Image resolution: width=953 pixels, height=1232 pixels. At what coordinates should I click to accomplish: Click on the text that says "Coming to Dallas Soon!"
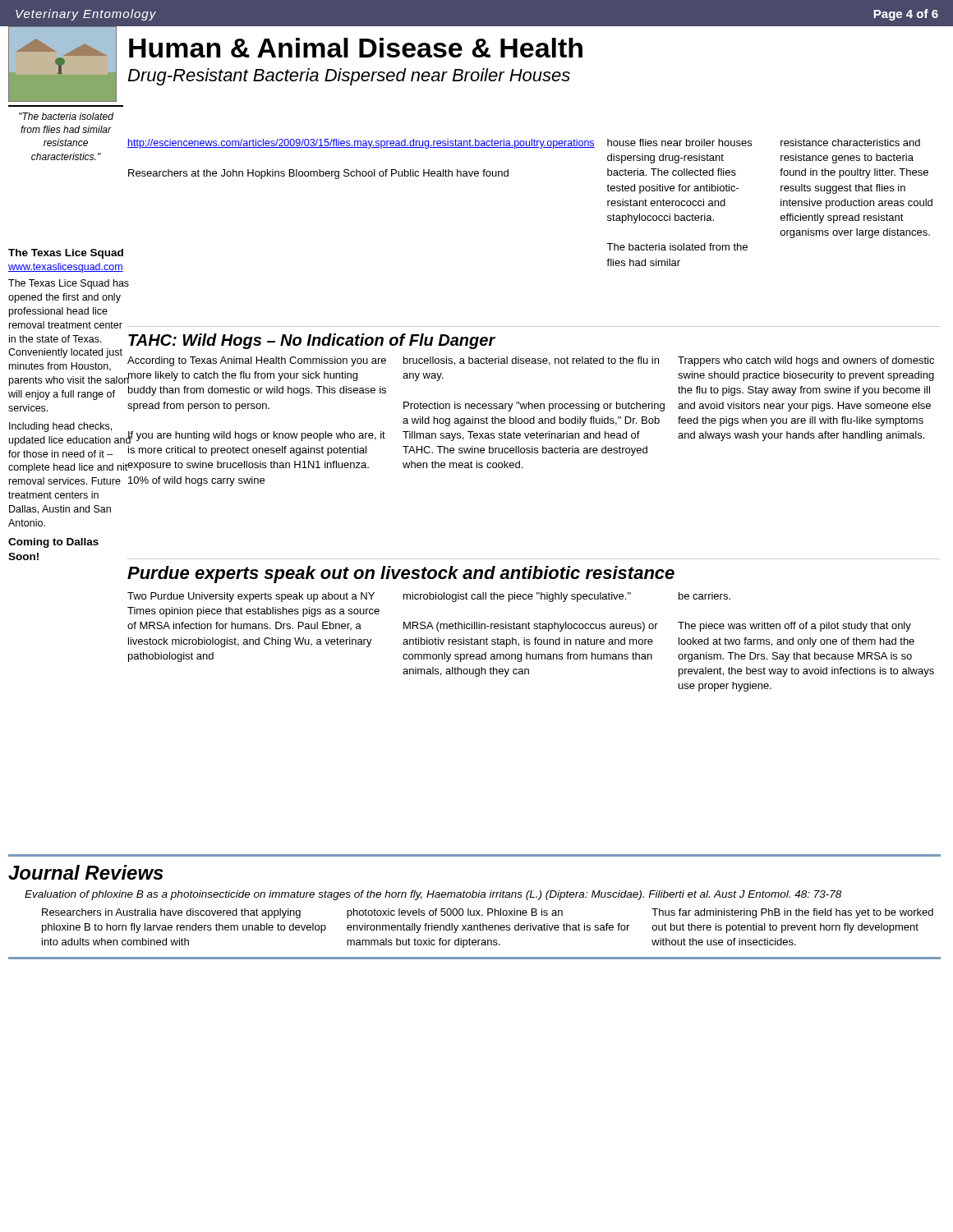(54, 549)
